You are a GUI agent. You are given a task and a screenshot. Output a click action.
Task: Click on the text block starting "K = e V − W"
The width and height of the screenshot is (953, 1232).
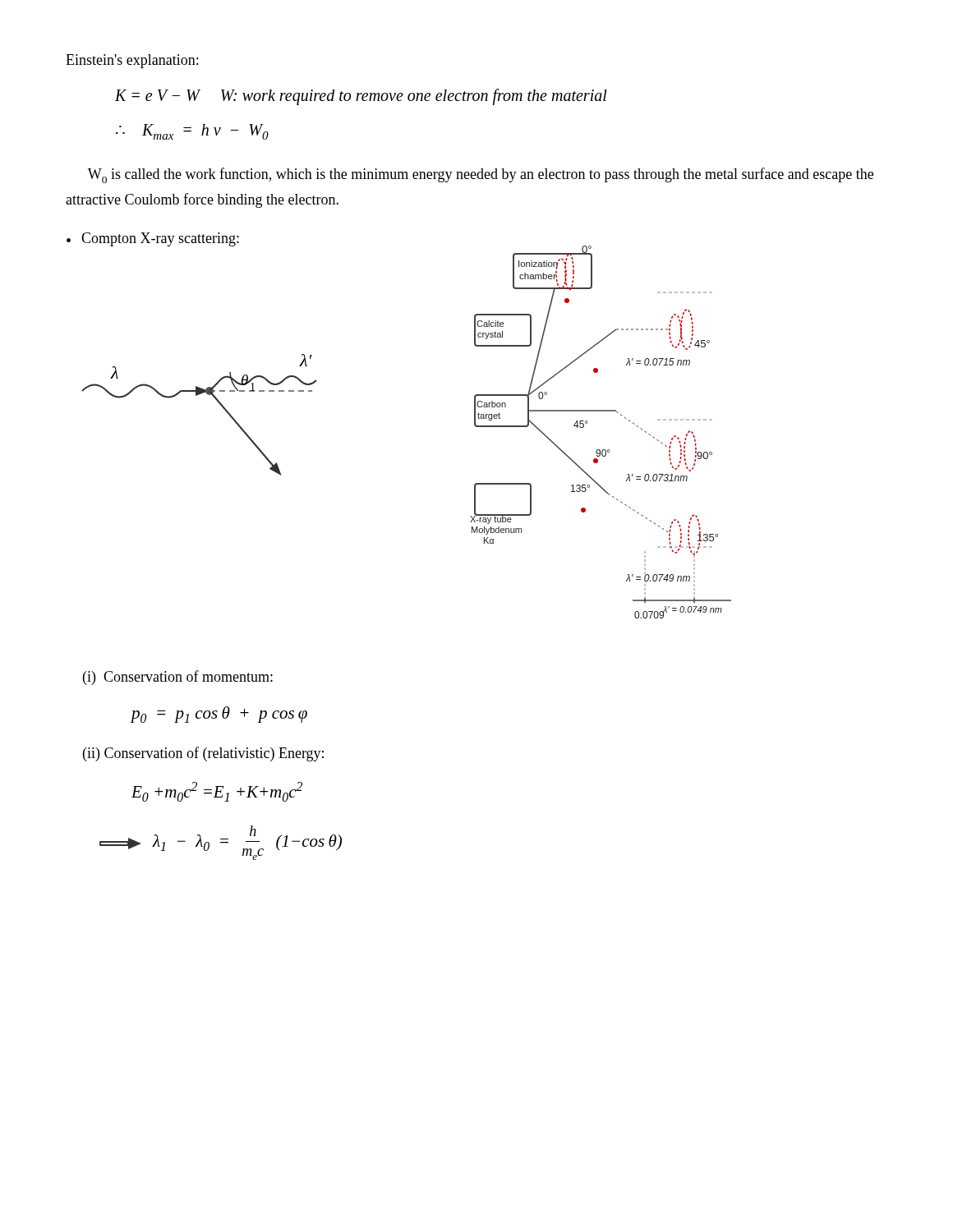[x=361, y=95]
